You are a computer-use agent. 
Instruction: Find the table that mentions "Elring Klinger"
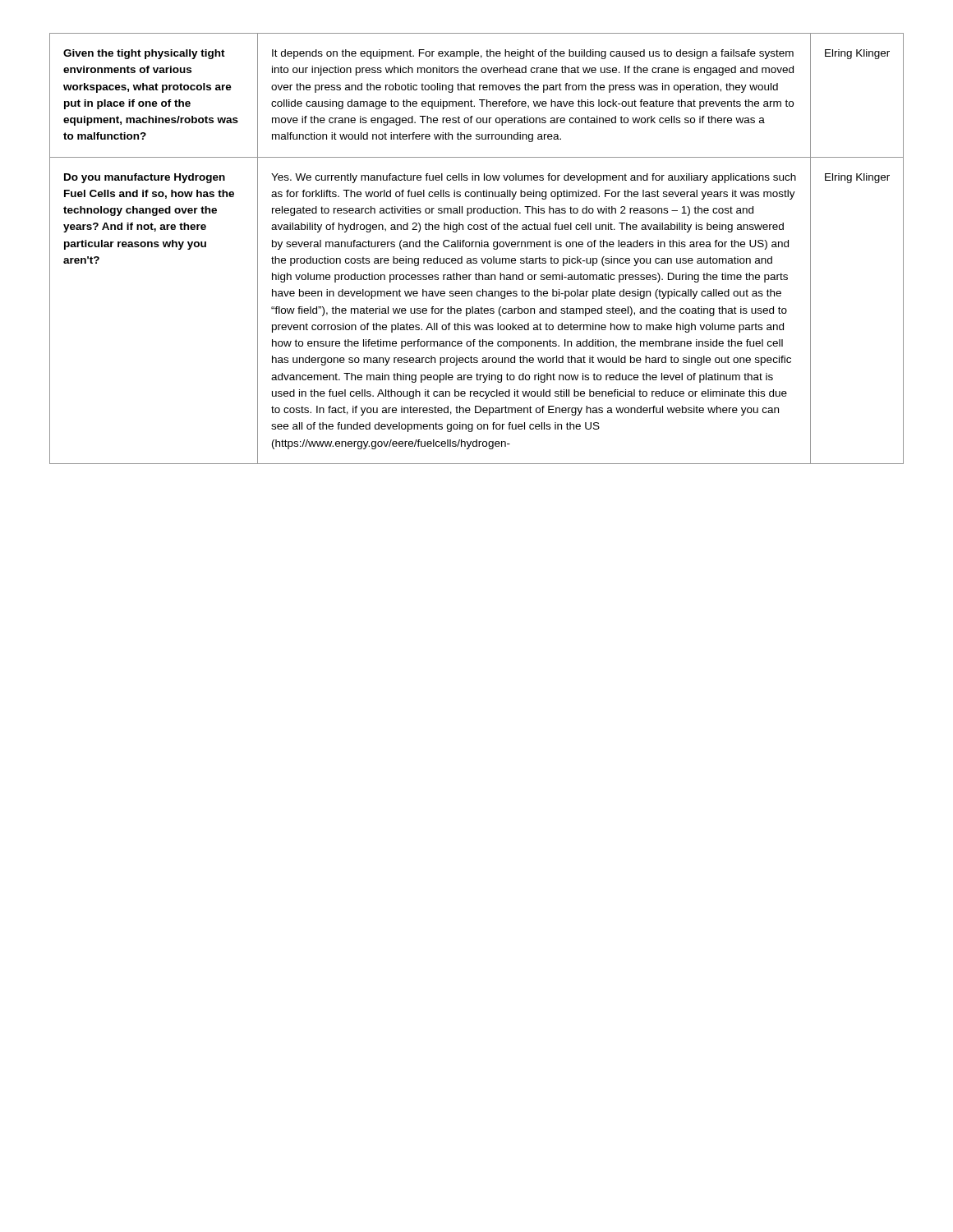coord(476,248)
